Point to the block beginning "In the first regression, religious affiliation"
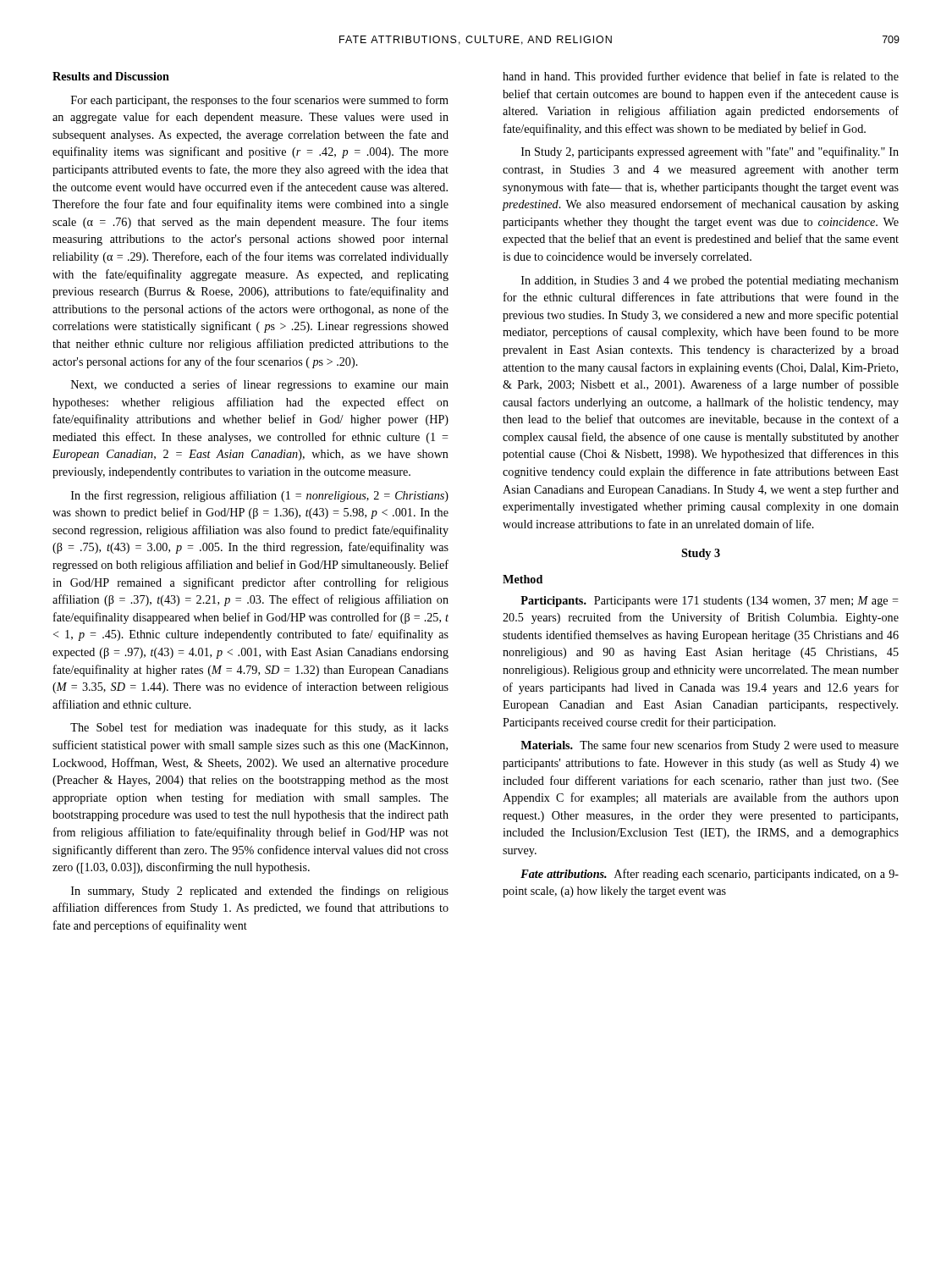This screenshot has height=1270, width=952. tap(250, 600)
